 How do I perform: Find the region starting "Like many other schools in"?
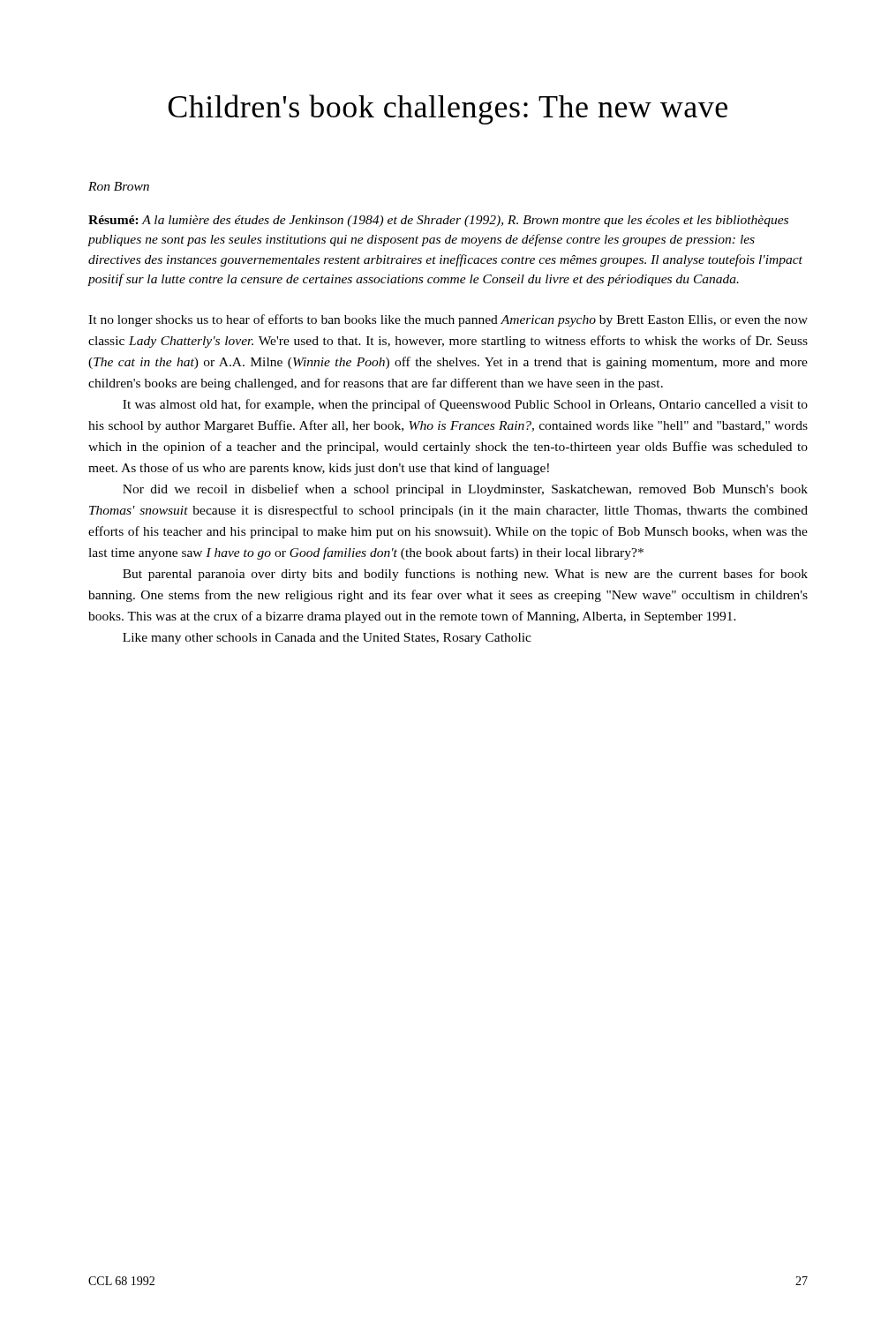(x=327, y=637)
